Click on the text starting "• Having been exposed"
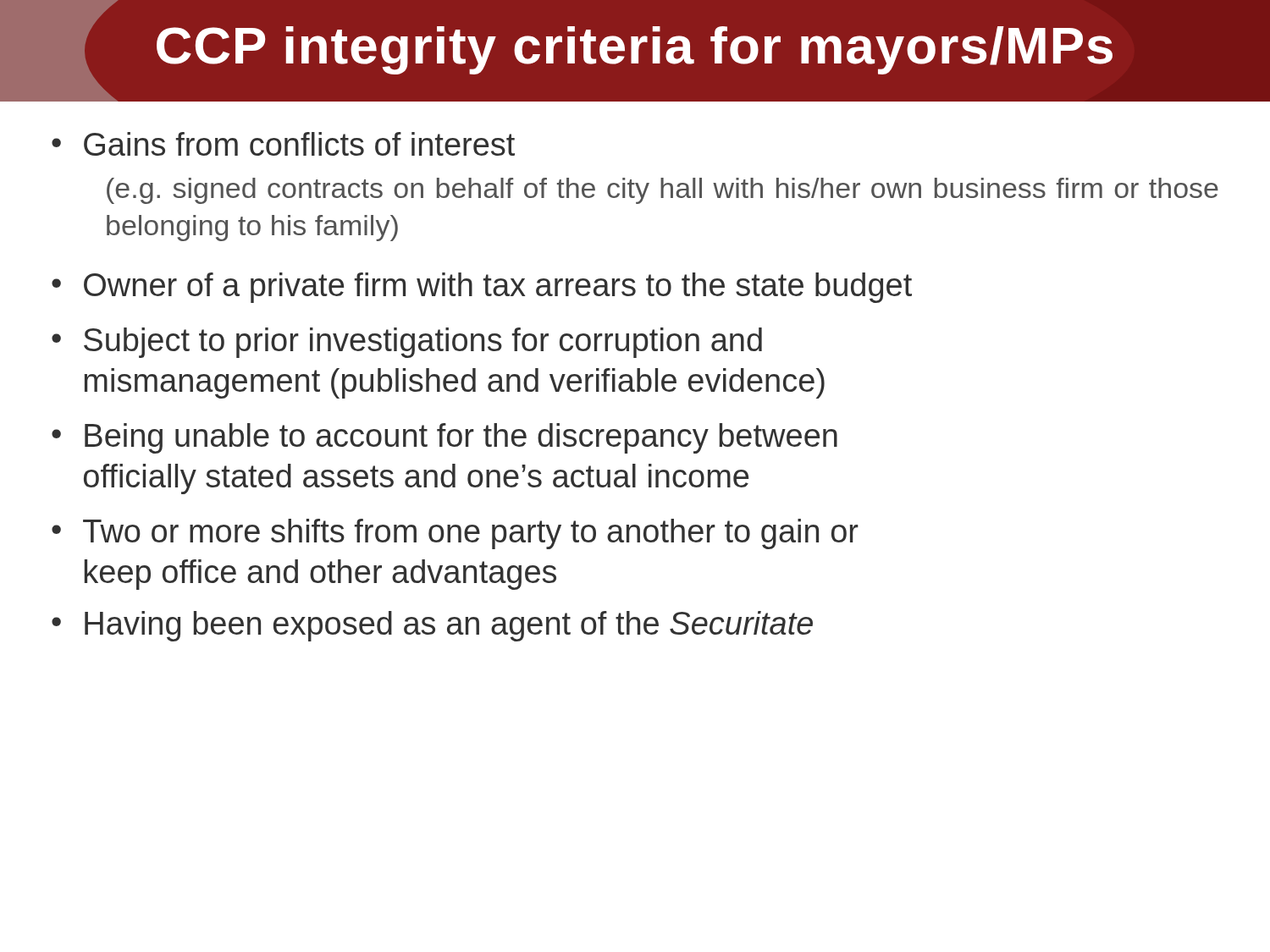 click(x=635, y=619)
